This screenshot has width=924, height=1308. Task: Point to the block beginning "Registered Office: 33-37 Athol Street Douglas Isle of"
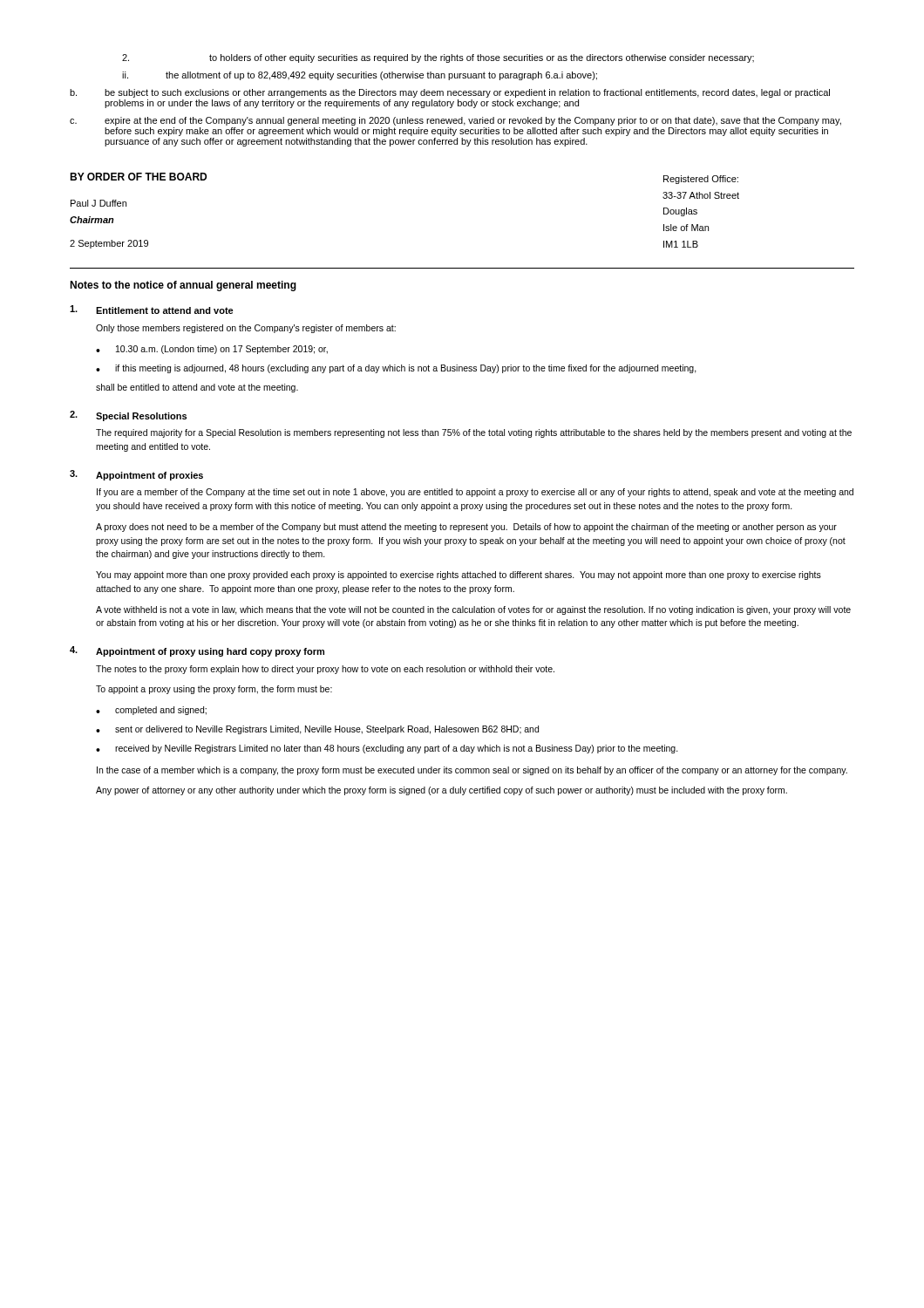pyautogui.click(x=701, y=211)
